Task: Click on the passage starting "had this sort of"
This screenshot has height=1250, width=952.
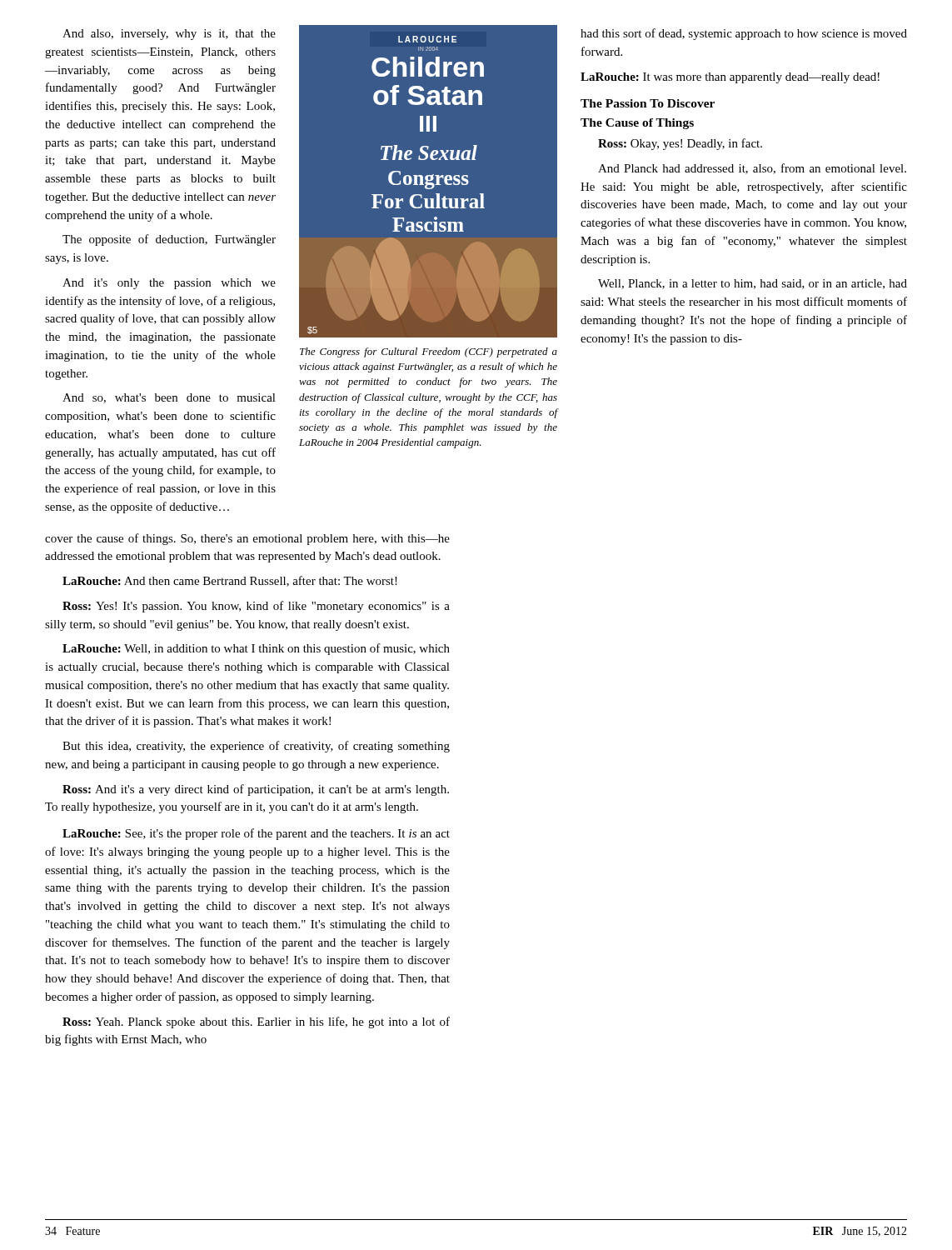Action: (744, 34)
